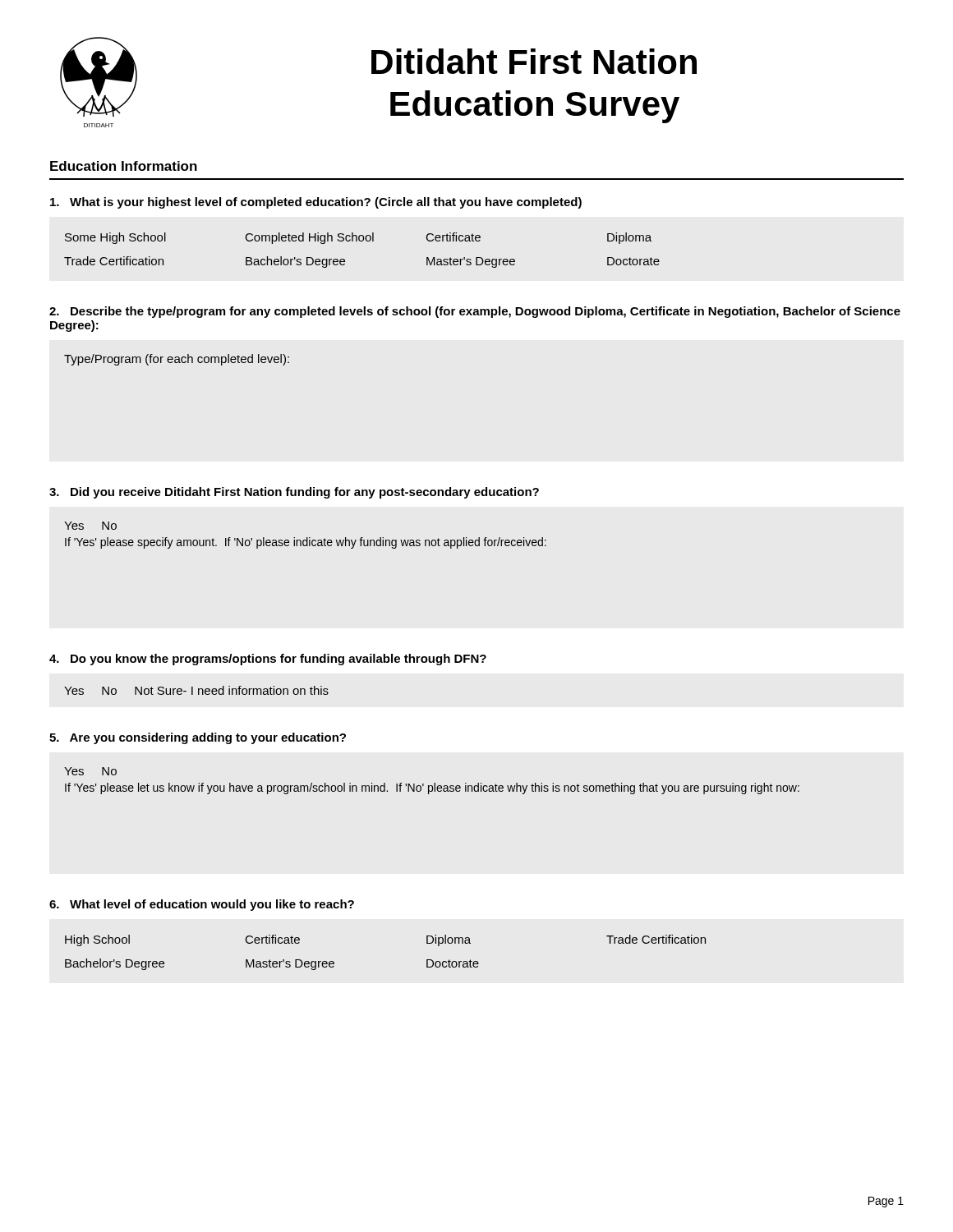
Task: Find the block on this page that starts "Yes No If 'Yes' please let us"
Action: point(476,779)
